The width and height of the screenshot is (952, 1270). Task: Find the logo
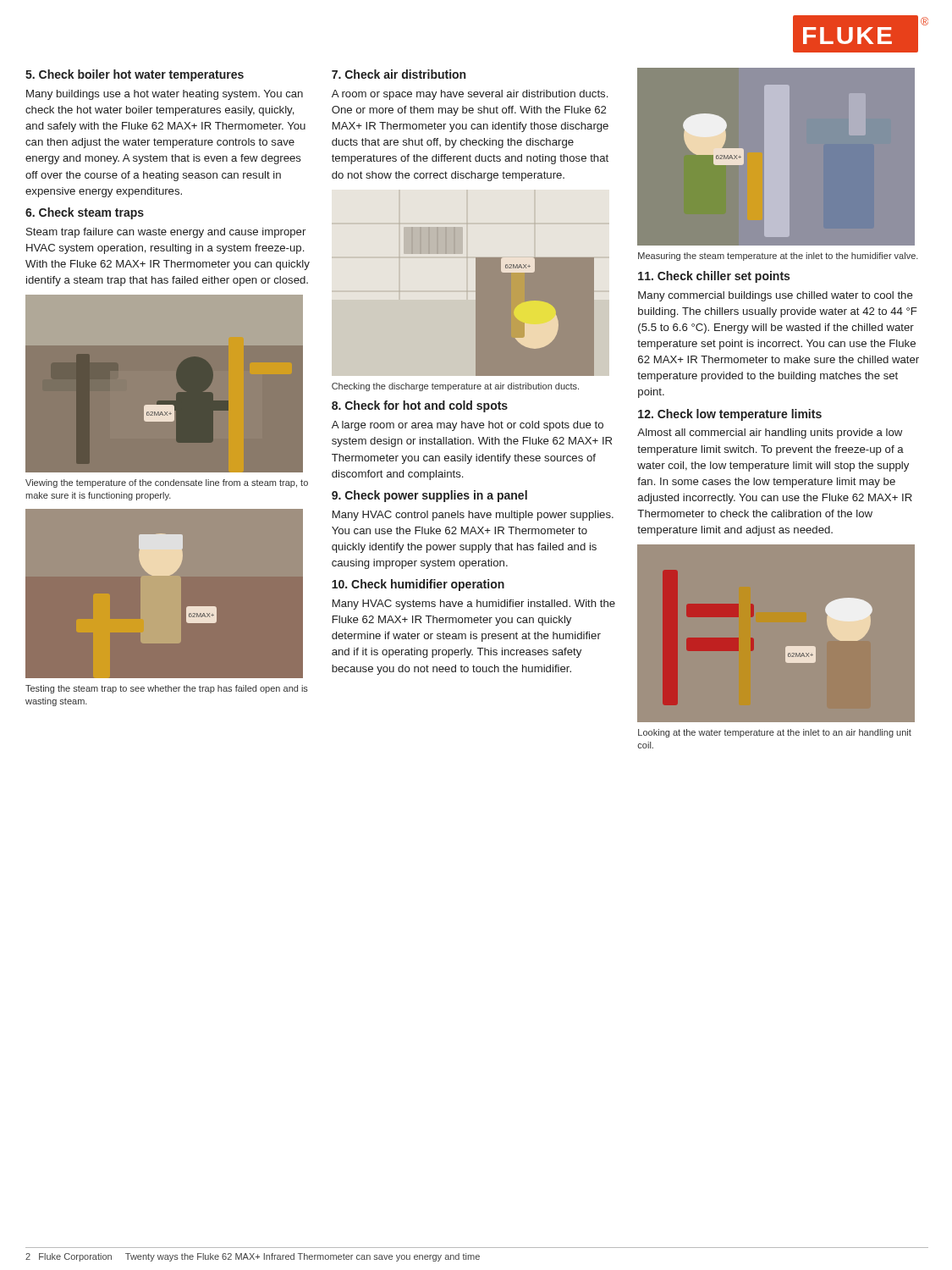(x=861, y=36)
